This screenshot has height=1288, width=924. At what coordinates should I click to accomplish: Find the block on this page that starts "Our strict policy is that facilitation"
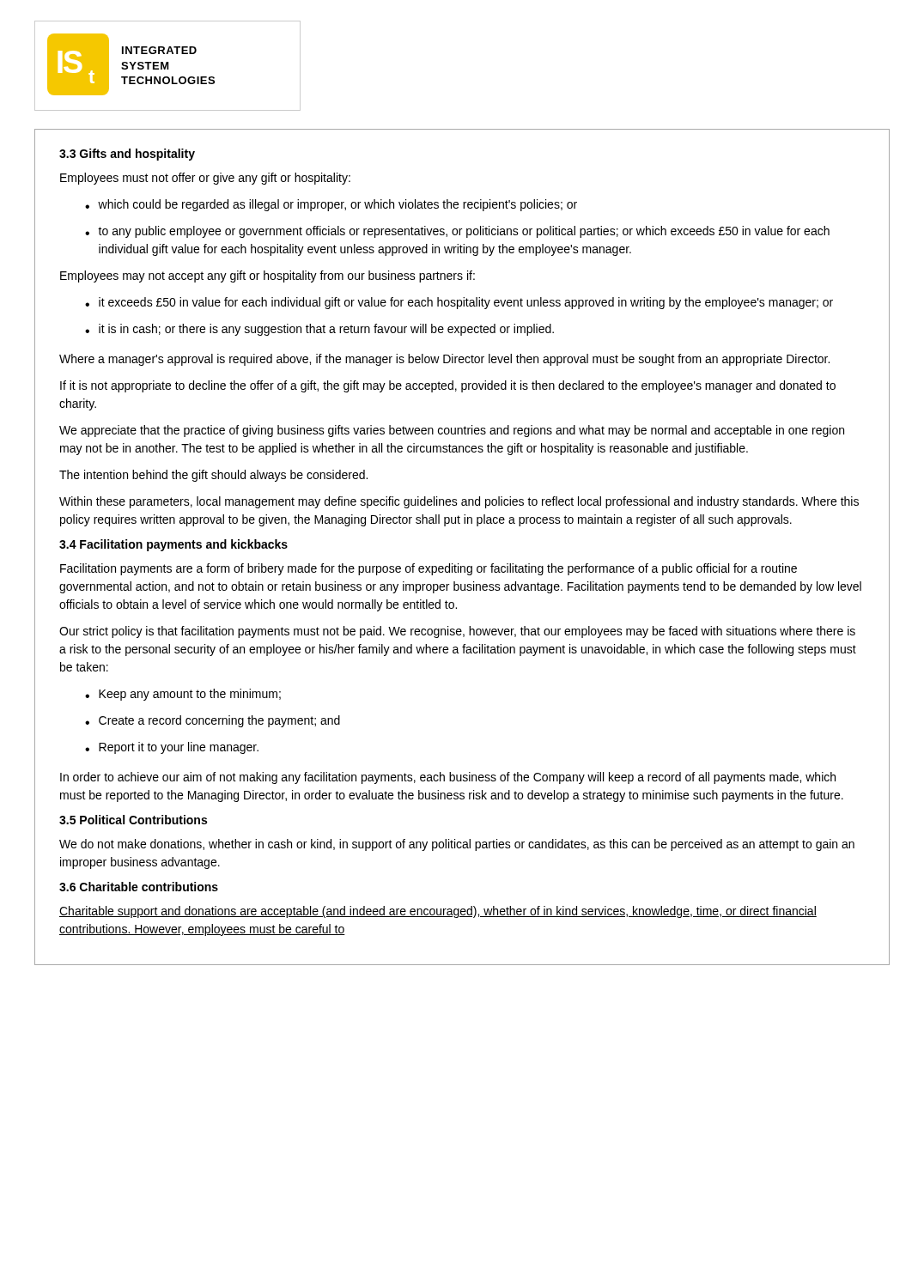coord(458,649)
